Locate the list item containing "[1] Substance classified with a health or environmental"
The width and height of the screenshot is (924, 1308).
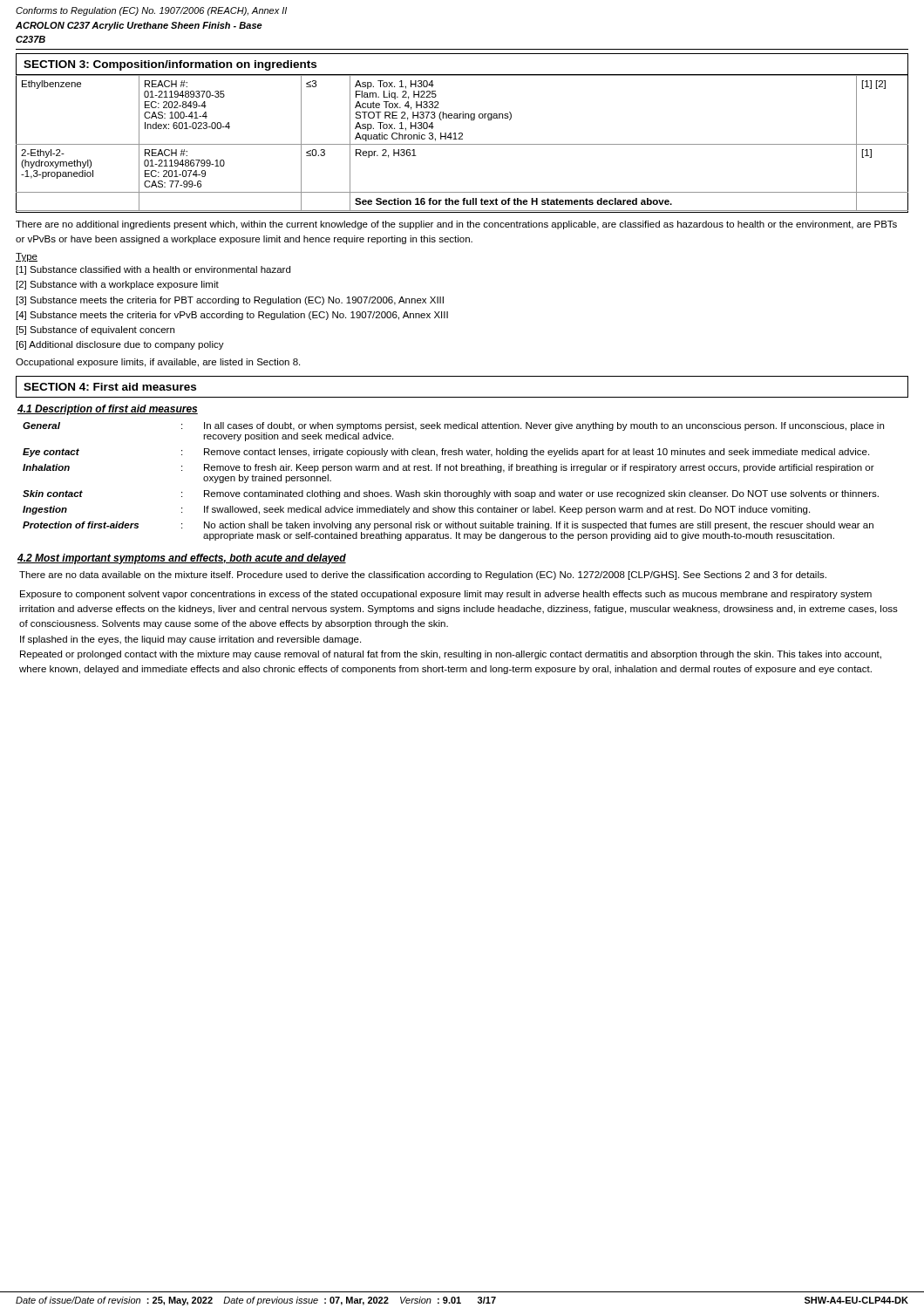coord(153,269)
